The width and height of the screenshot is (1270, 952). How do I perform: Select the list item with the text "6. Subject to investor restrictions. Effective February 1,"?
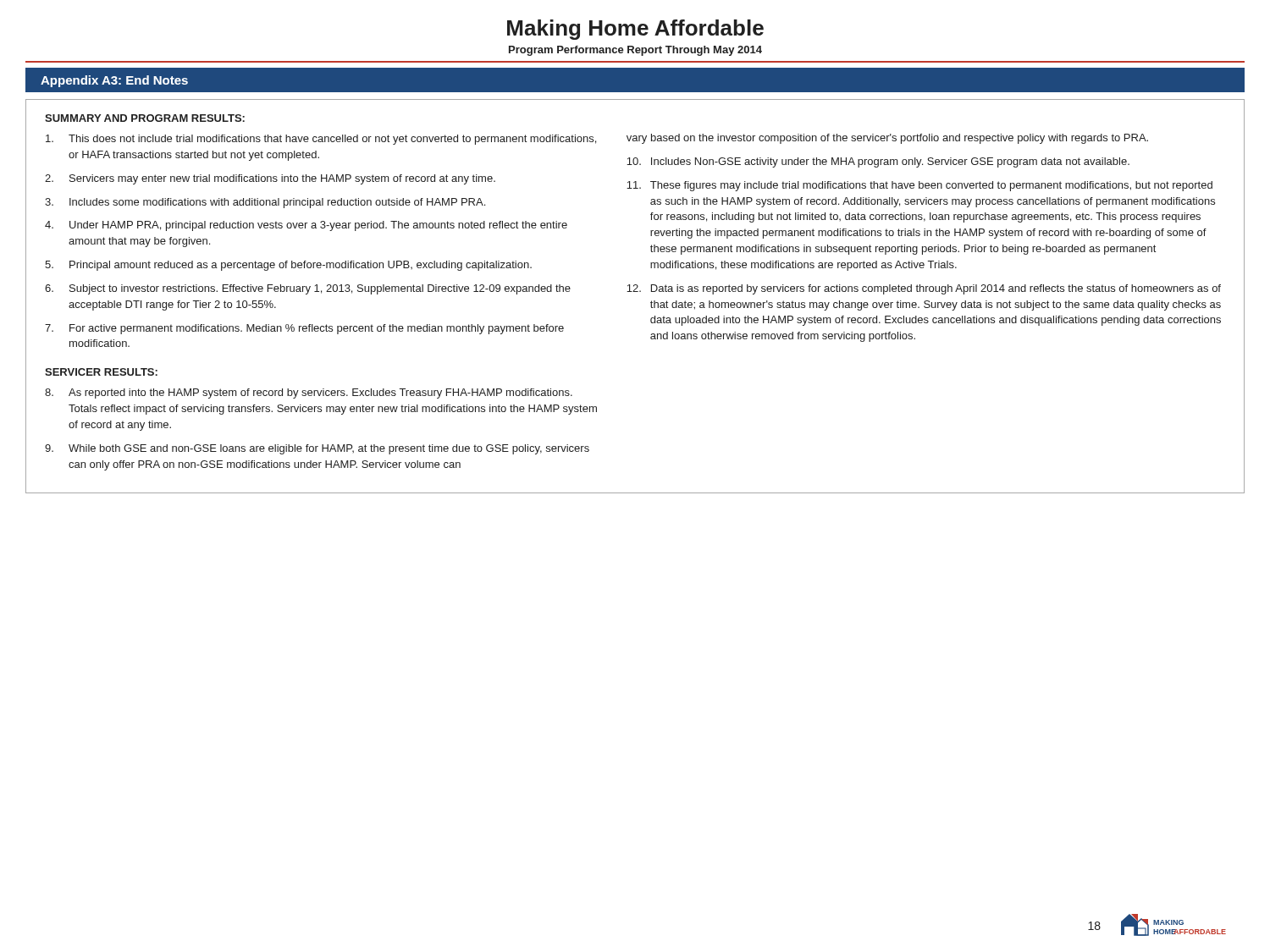321,297
